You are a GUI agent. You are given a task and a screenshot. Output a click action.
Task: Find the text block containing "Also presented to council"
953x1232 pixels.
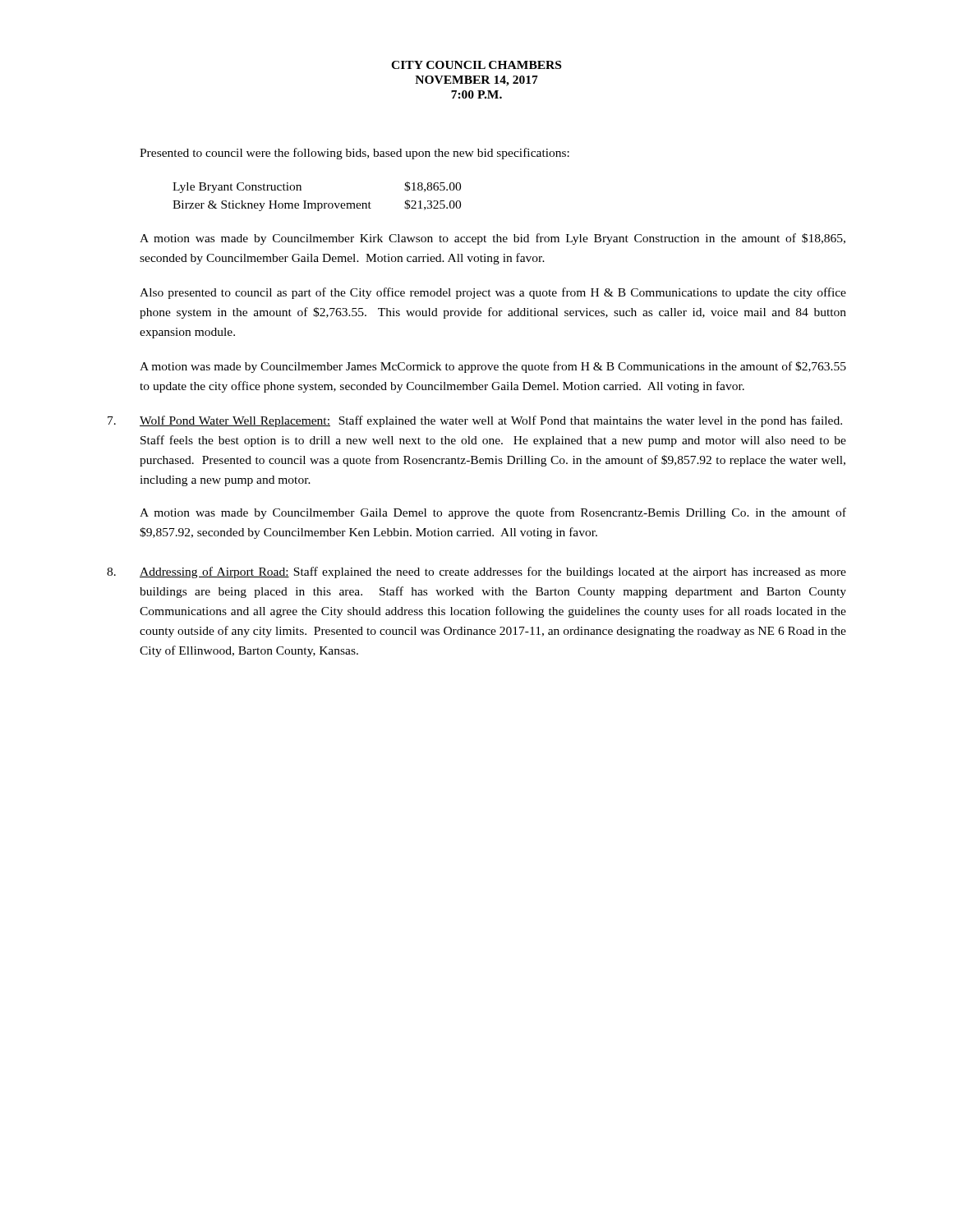coord(493,312)
